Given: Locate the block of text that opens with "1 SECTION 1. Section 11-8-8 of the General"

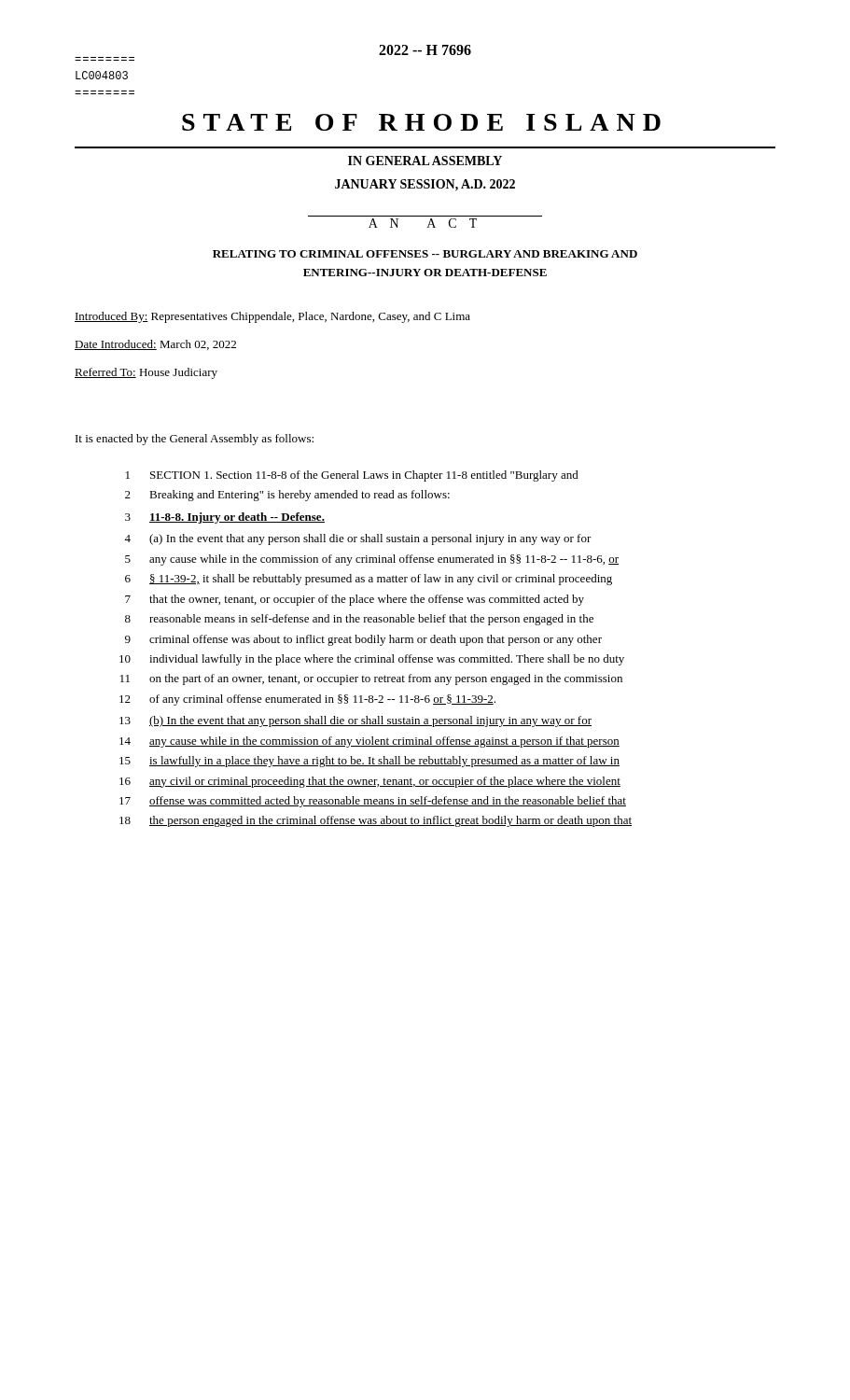Looking at the screenshot, I should [425, 475].
